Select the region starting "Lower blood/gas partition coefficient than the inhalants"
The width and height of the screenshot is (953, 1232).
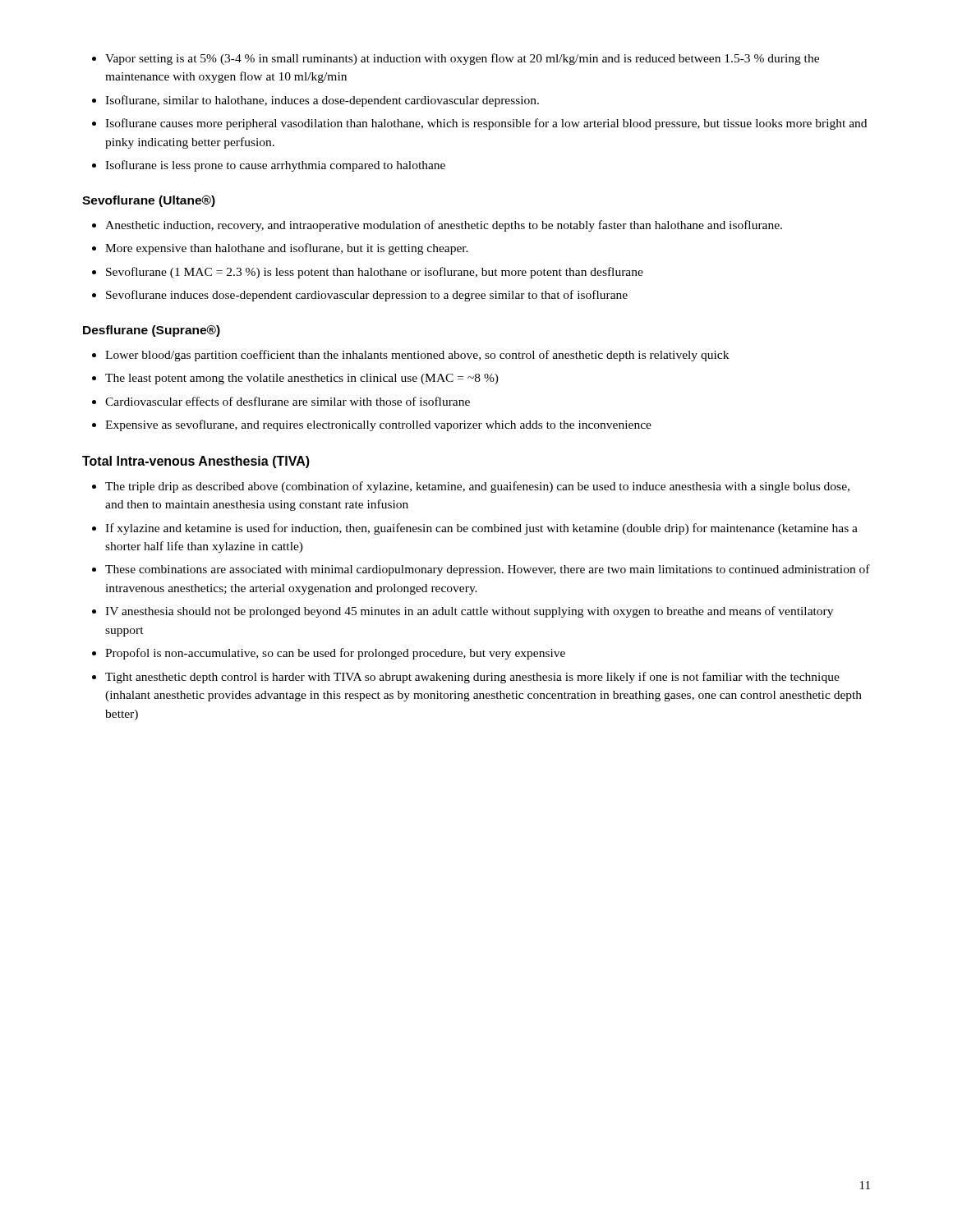tap(476, 355)
